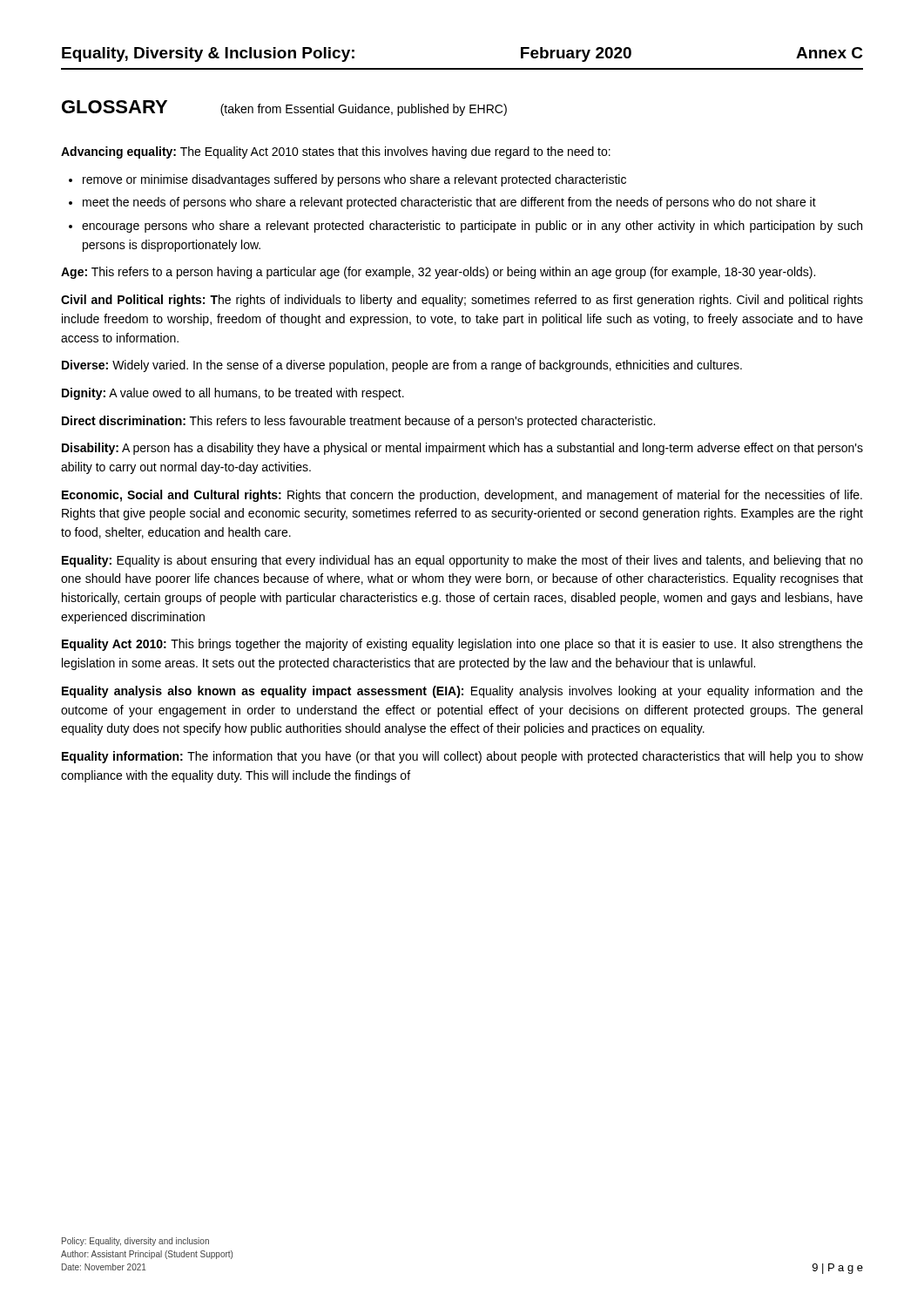Click on the text block starting "Economic, Social and Cultural rights:"

pyautogui.click(x=462, y=514)
